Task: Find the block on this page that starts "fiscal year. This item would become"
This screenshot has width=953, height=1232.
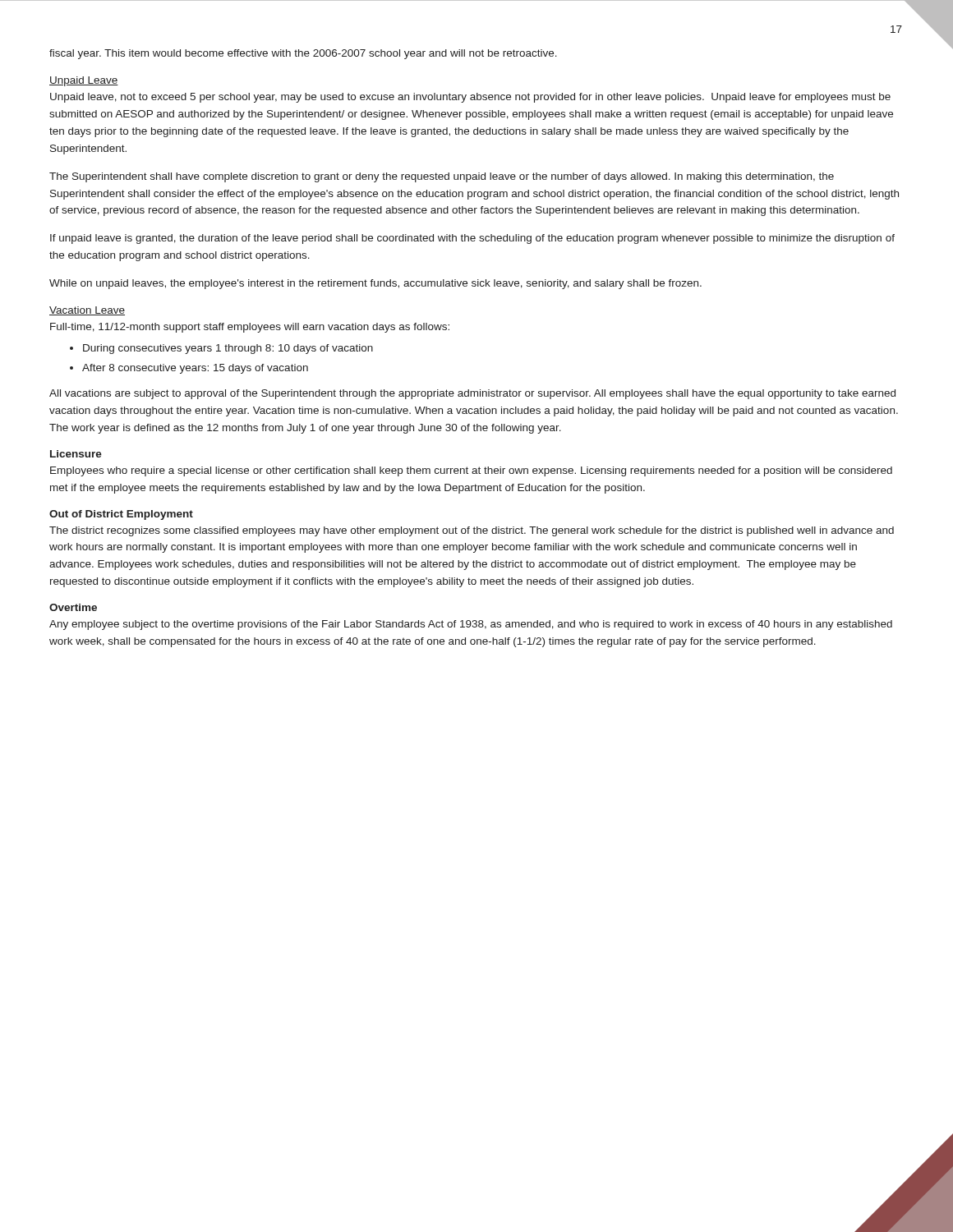Action: [x=303, y=53]
